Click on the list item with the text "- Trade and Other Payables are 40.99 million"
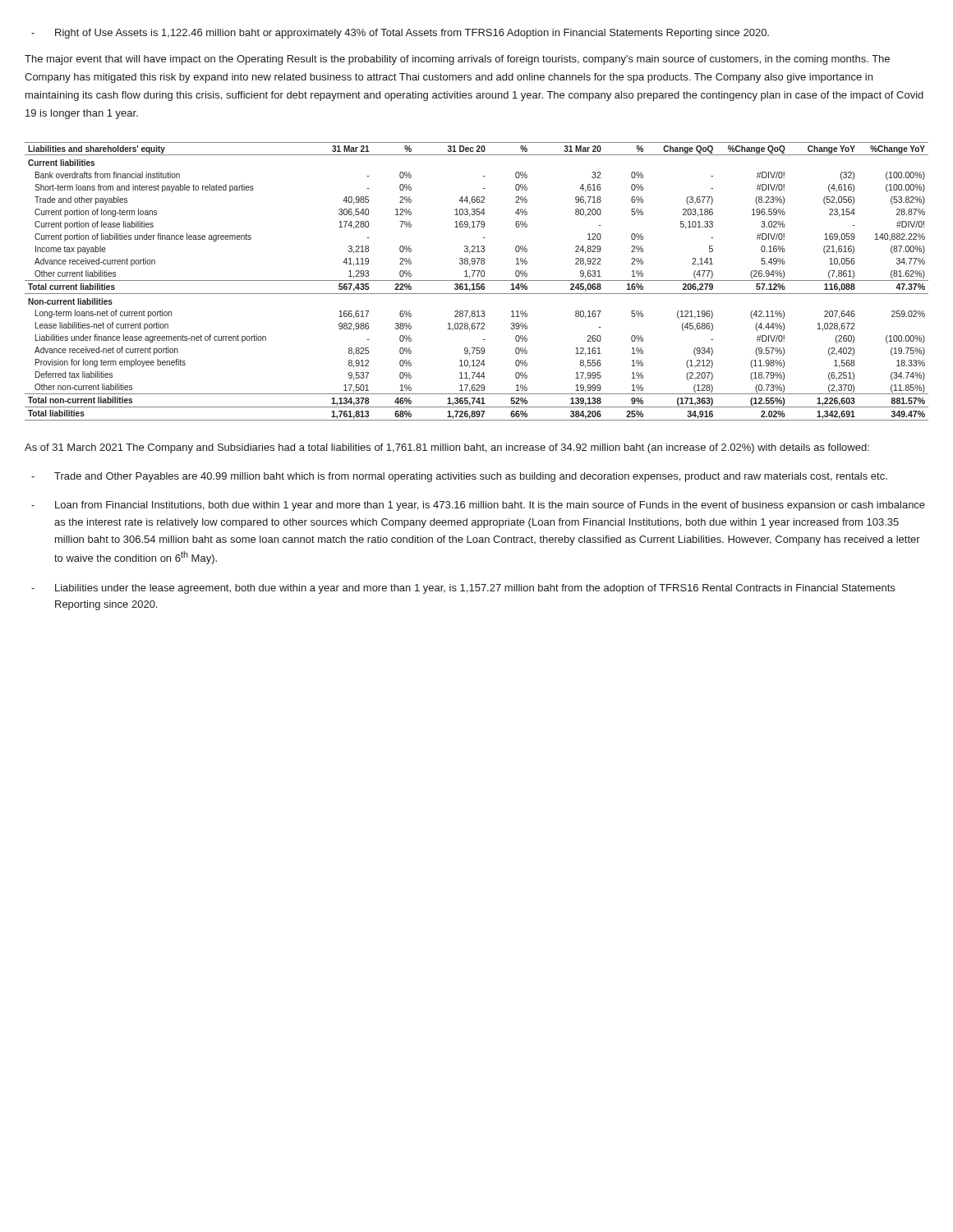 click(x=476, y=477)
